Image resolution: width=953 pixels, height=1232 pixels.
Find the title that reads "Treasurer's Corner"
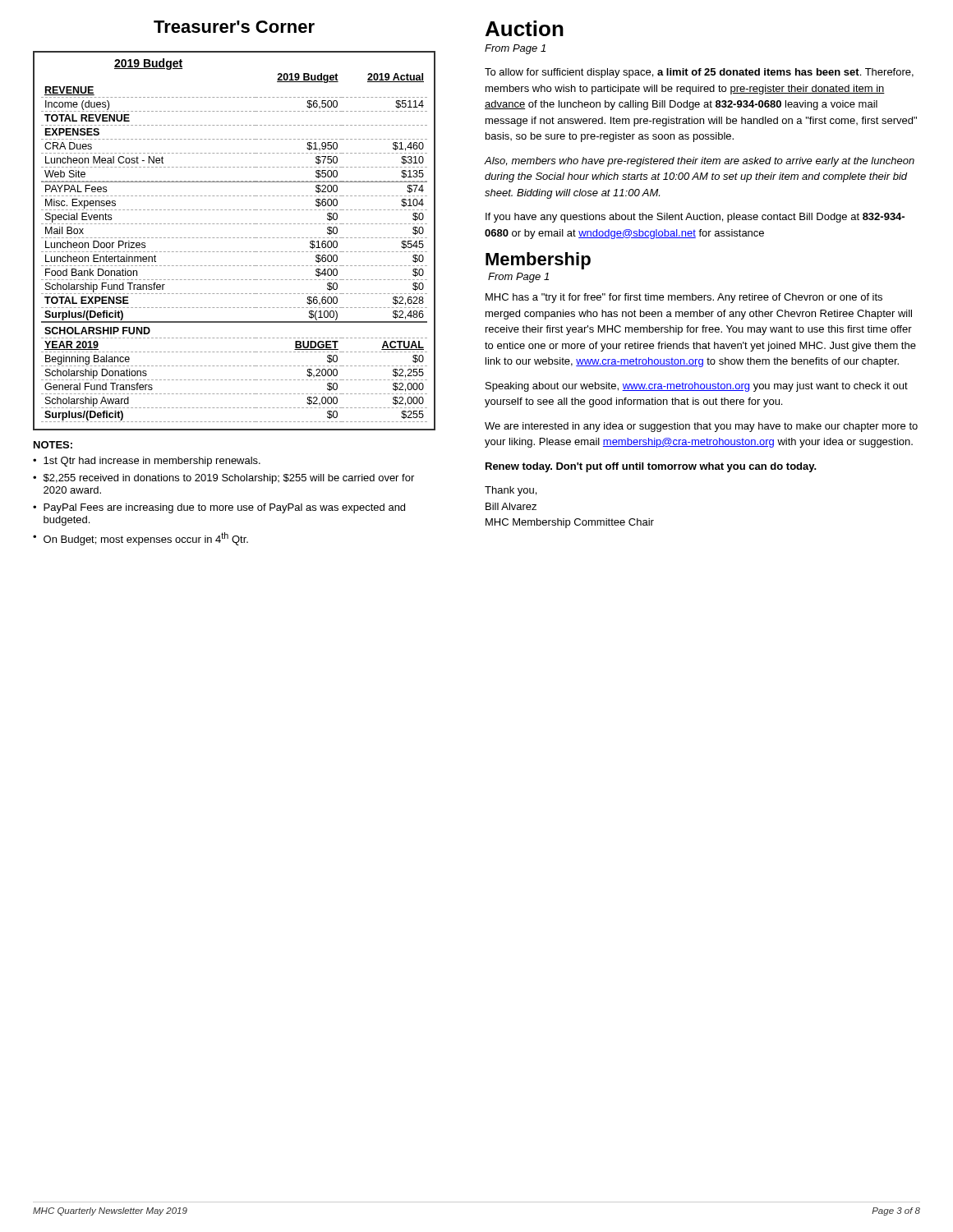(x=234, y=27)
